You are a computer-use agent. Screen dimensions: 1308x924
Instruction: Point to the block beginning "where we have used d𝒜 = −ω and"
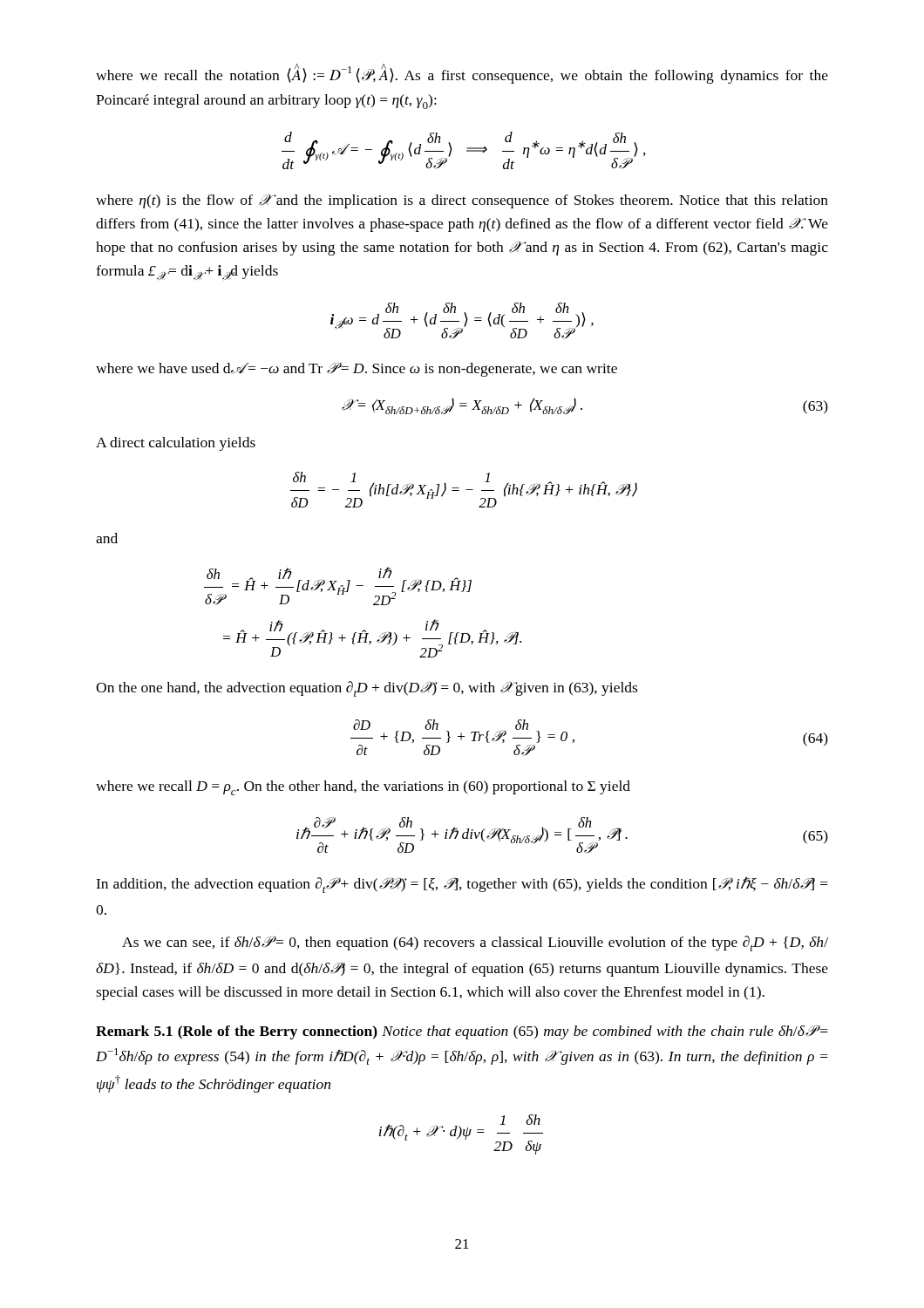[462, 369]
